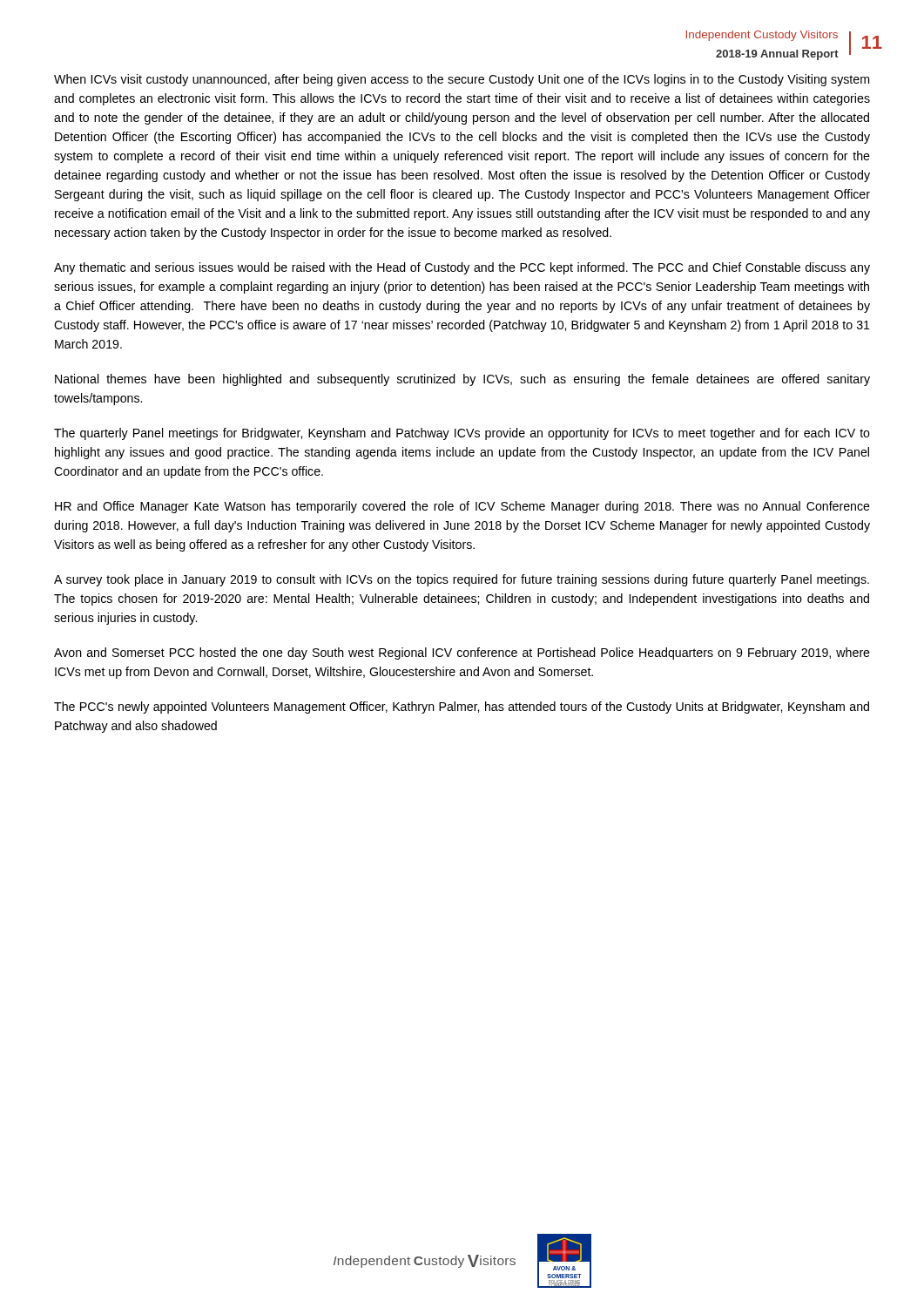Select the text block that reads "A survey took place in January 2019 to"
Viewport: 924px width, 1307px height.
coord(462,599)
